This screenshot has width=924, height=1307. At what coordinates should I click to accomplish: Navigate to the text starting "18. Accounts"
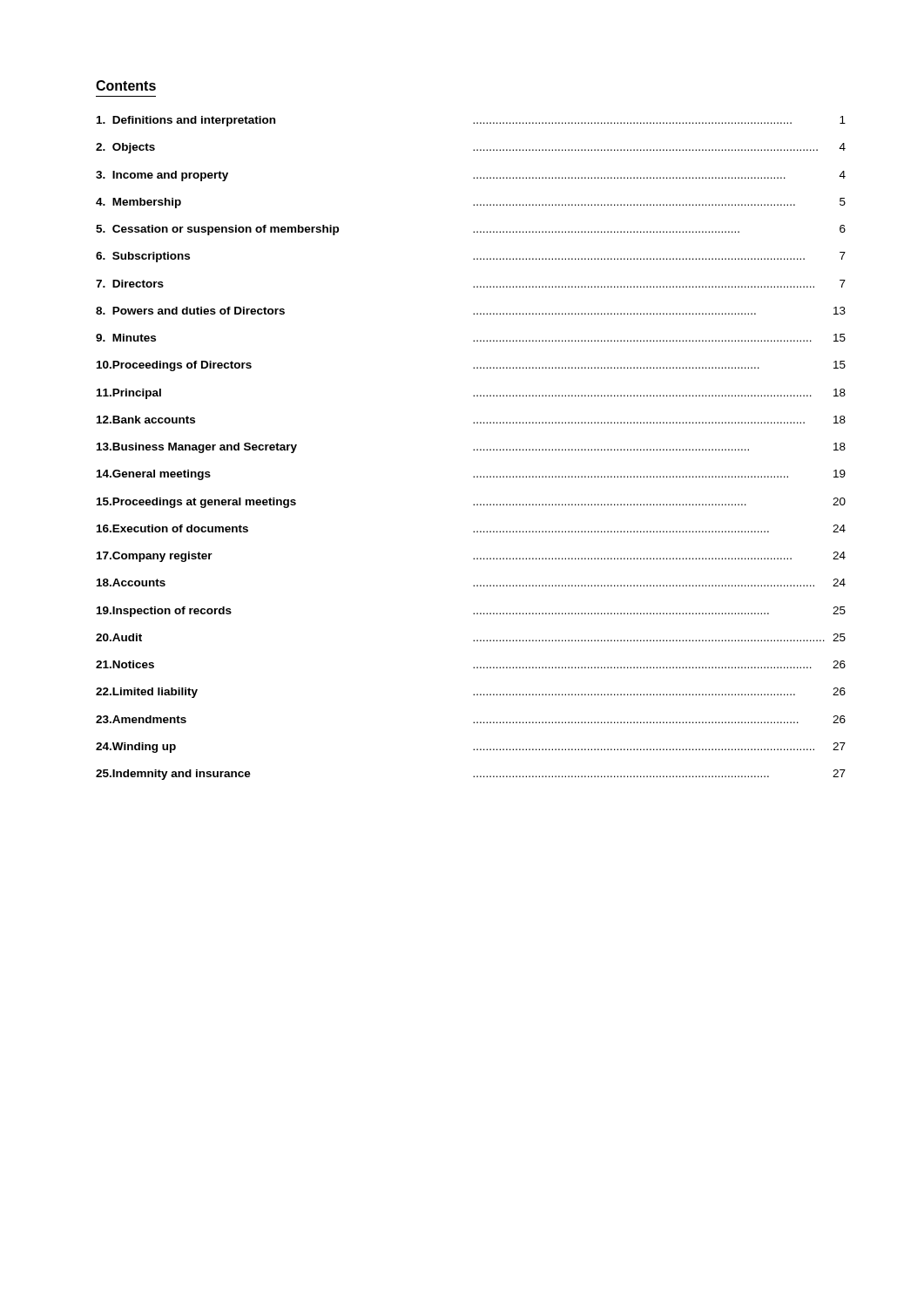[x=471, y=584]
